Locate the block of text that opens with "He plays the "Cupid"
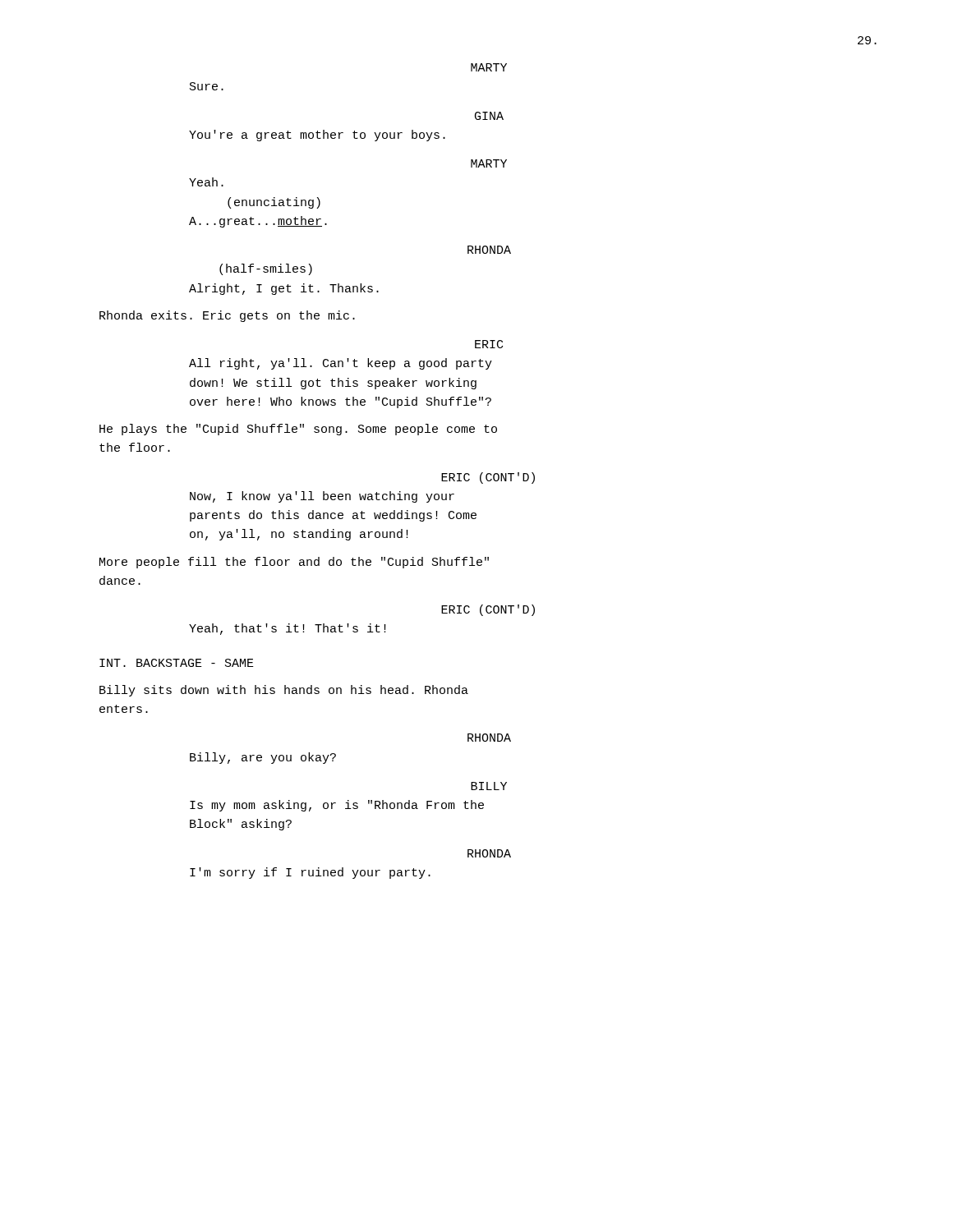953x1232 pixels. point(489,440)
